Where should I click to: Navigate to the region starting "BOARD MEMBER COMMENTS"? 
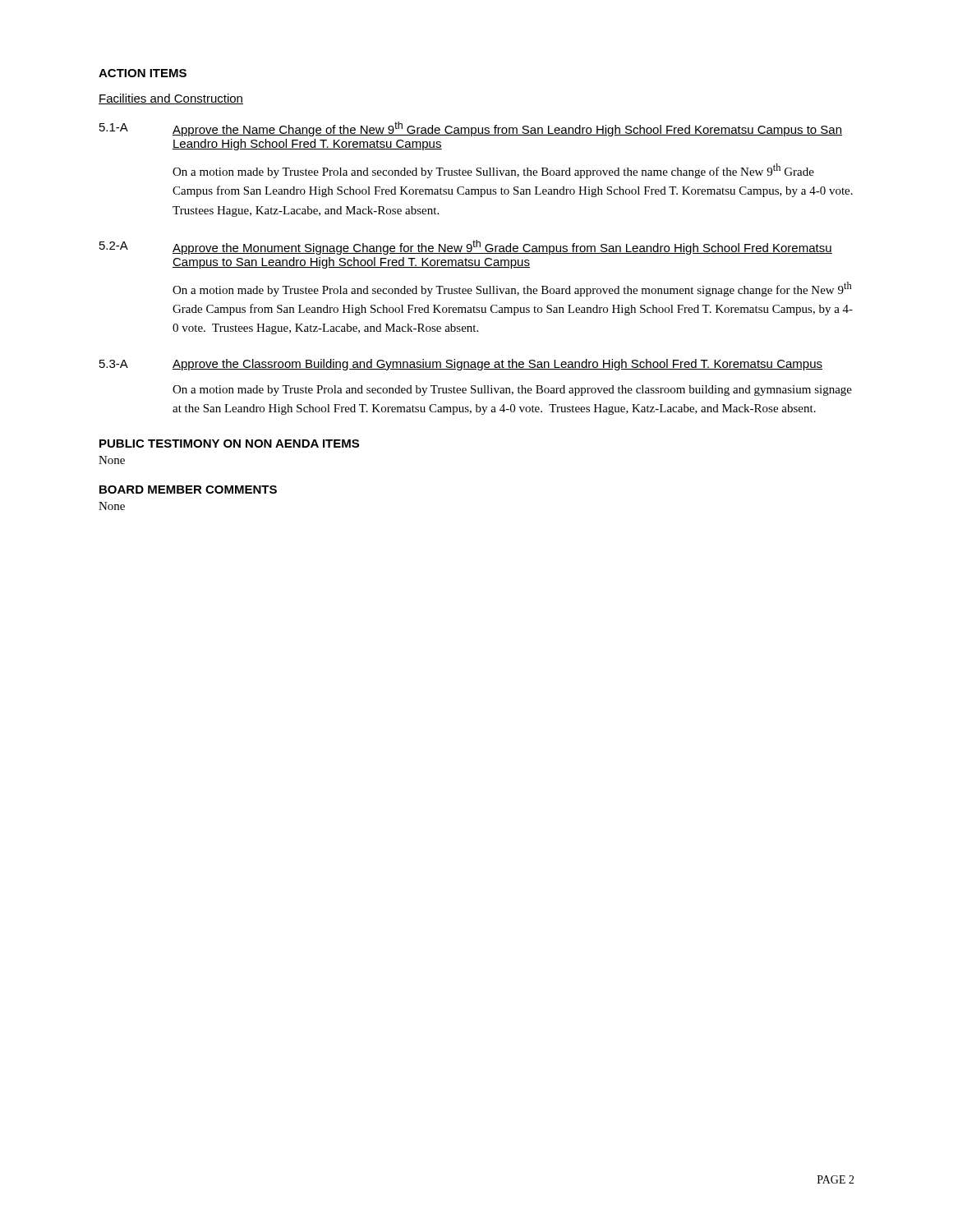tap(188, 489)
